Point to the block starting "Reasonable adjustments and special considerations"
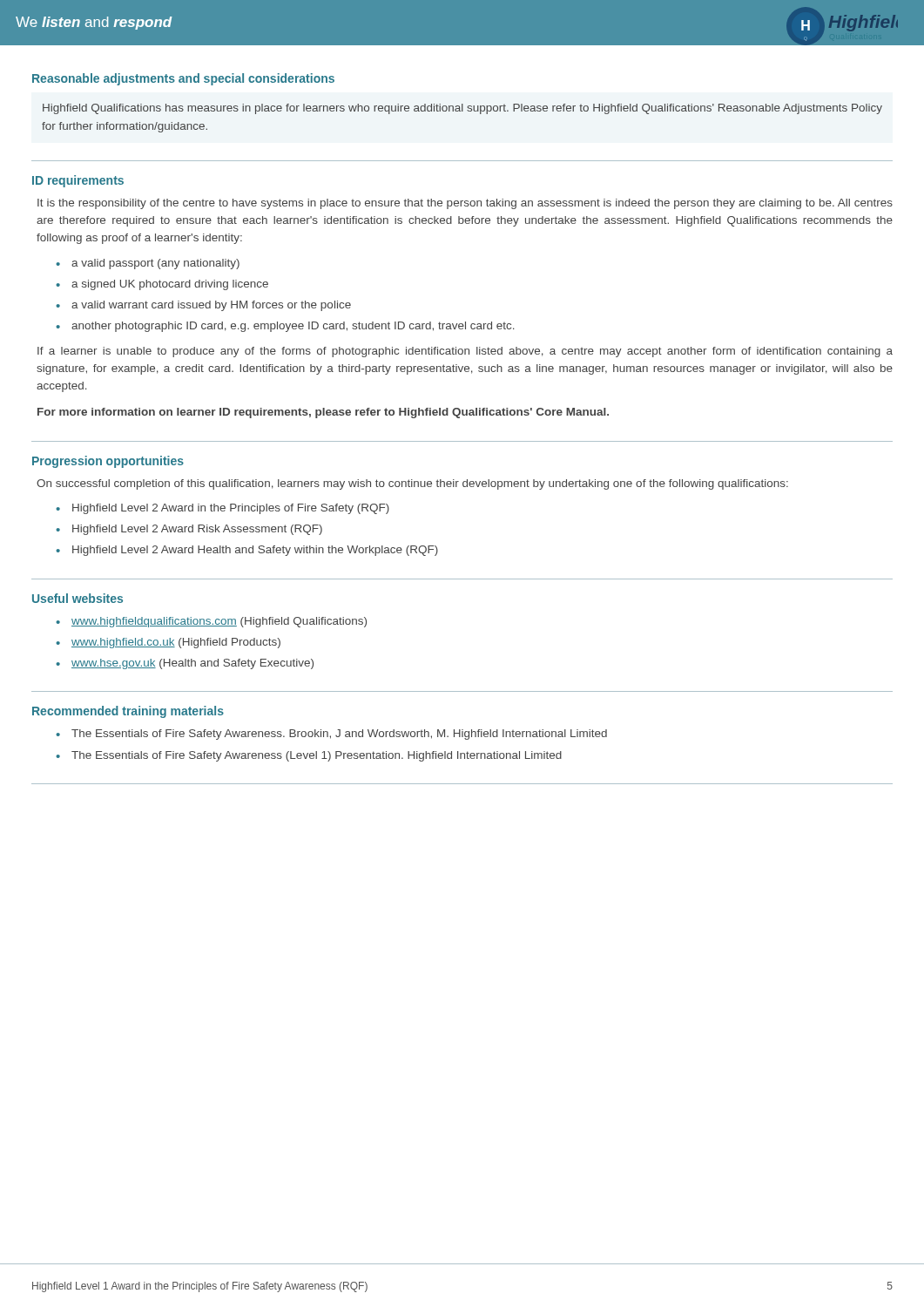The image size is (924, 1307). tap(183, 78)
